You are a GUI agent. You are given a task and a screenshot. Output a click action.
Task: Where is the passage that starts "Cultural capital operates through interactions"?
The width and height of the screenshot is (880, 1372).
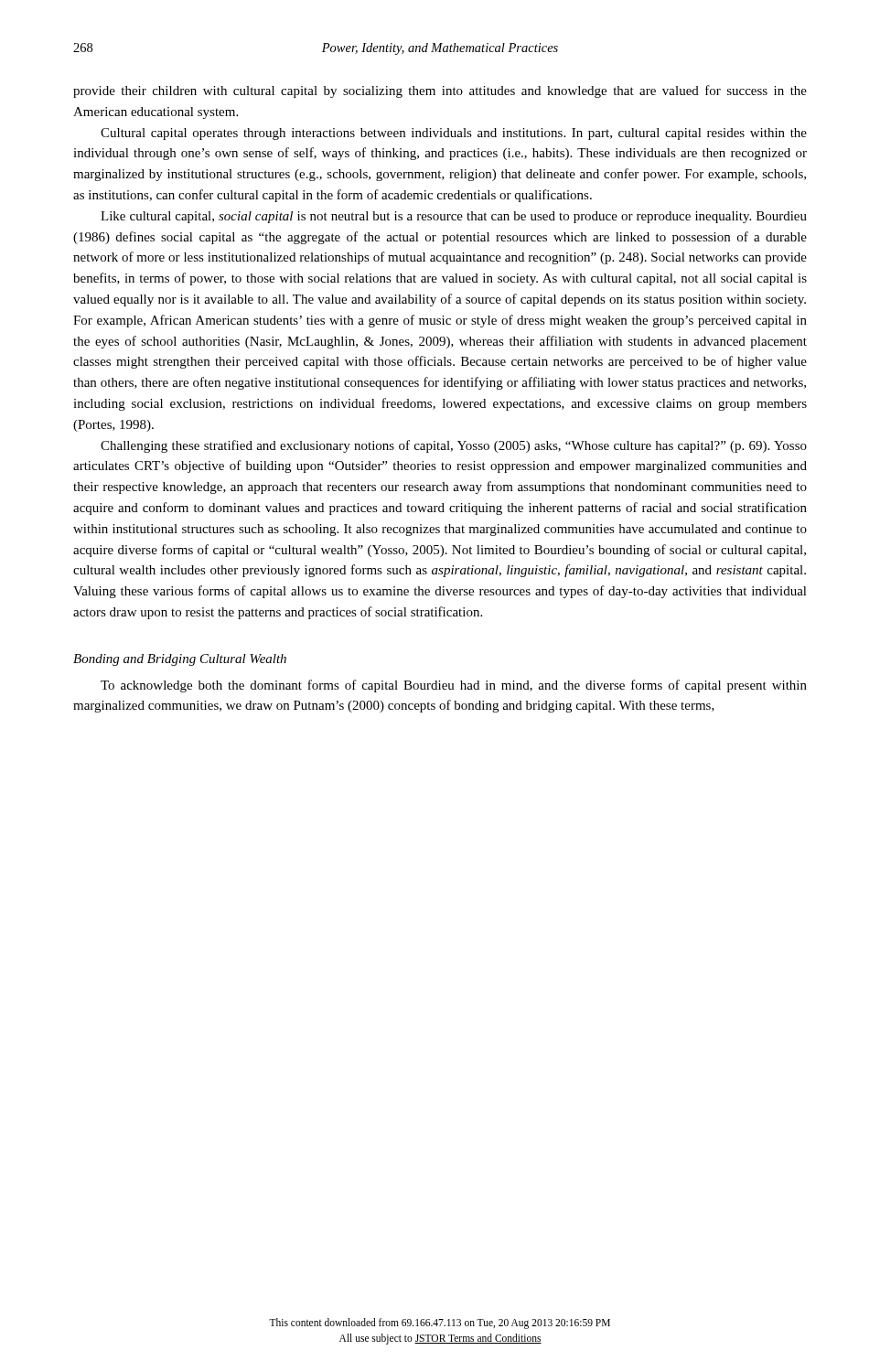pyautogui.click(x=440, y=164)
